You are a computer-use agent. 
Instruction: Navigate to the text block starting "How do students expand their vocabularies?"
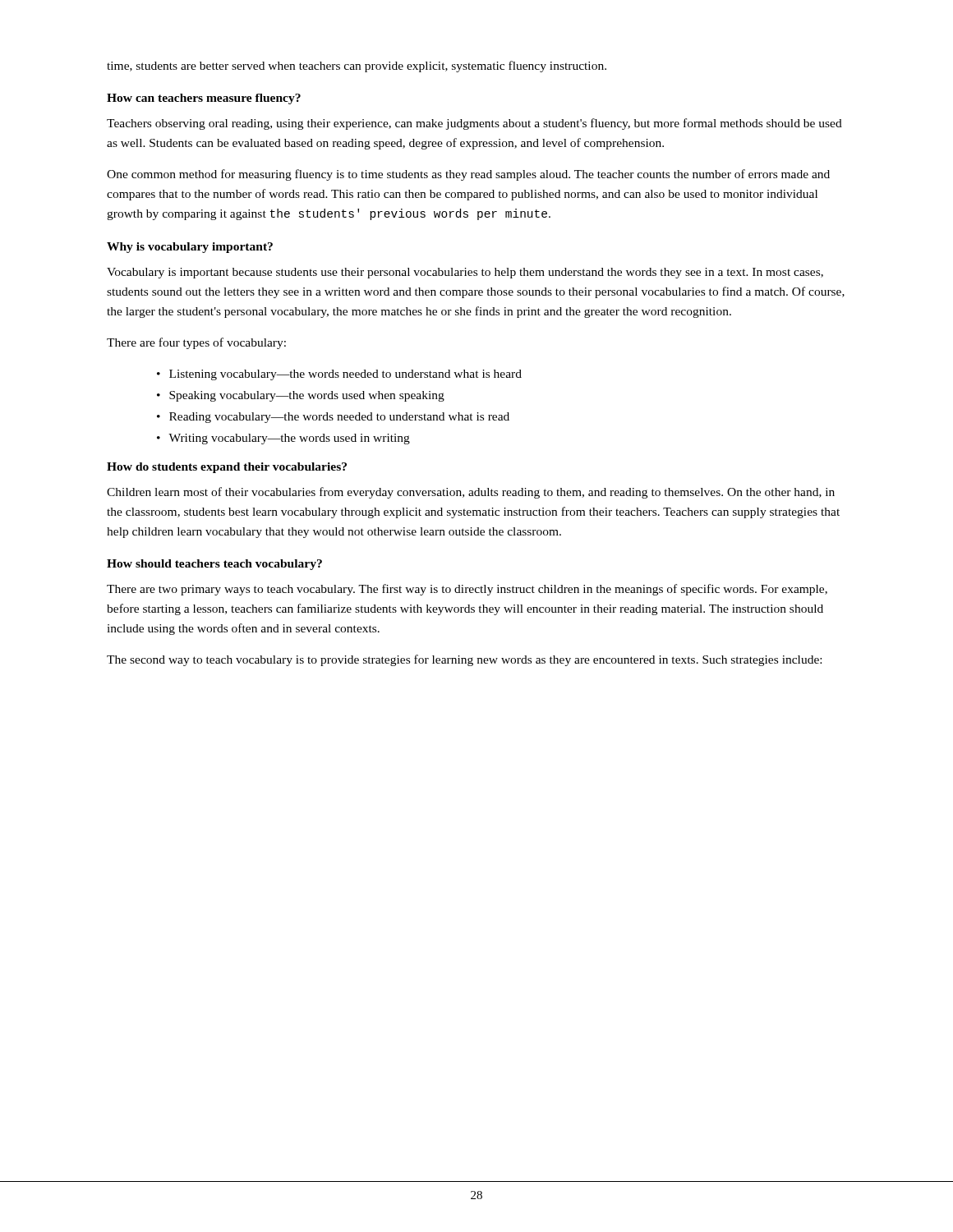[227, 466]
